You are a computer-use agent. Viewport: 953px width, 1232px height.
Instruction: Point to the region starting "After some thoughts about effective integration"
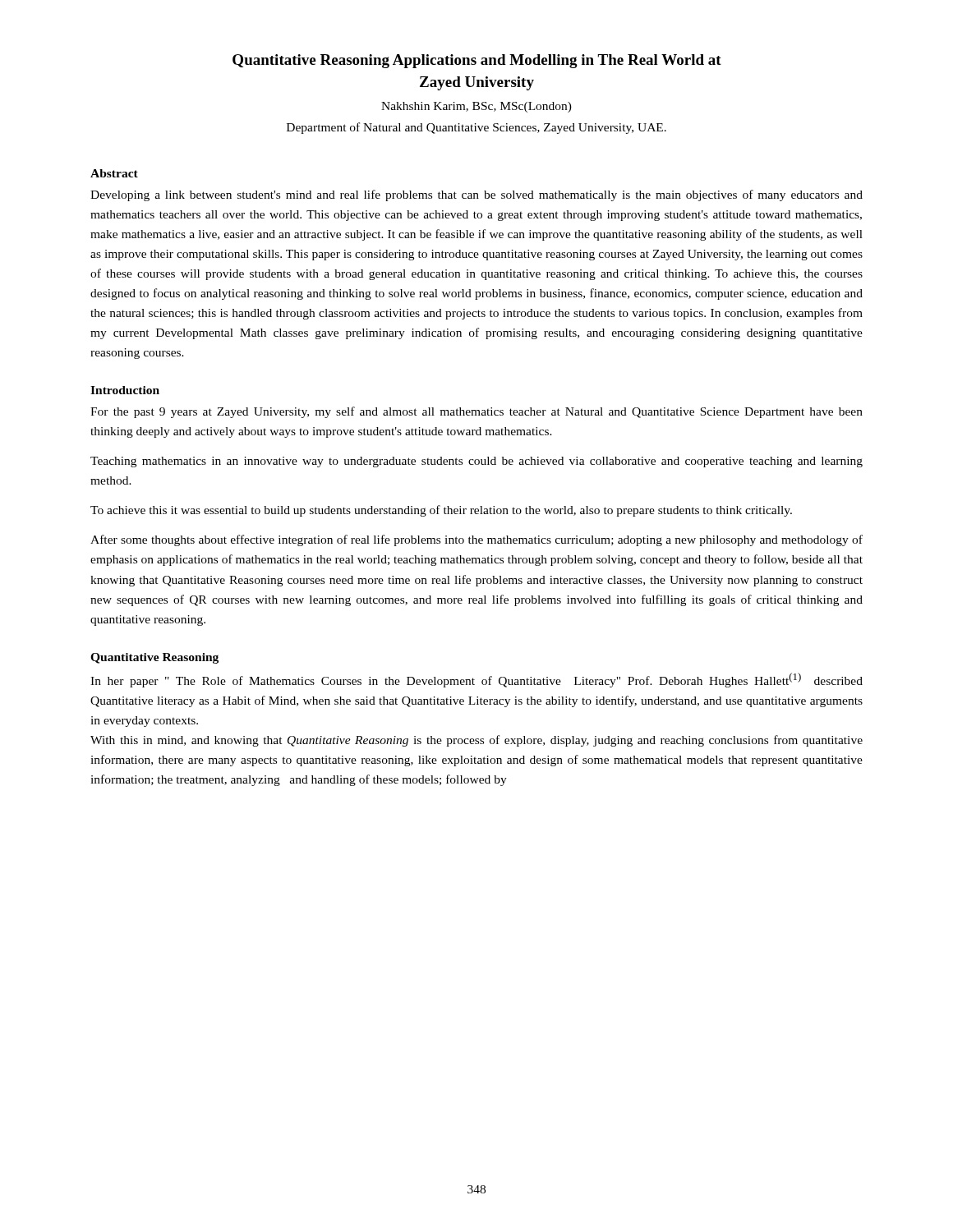476,579
